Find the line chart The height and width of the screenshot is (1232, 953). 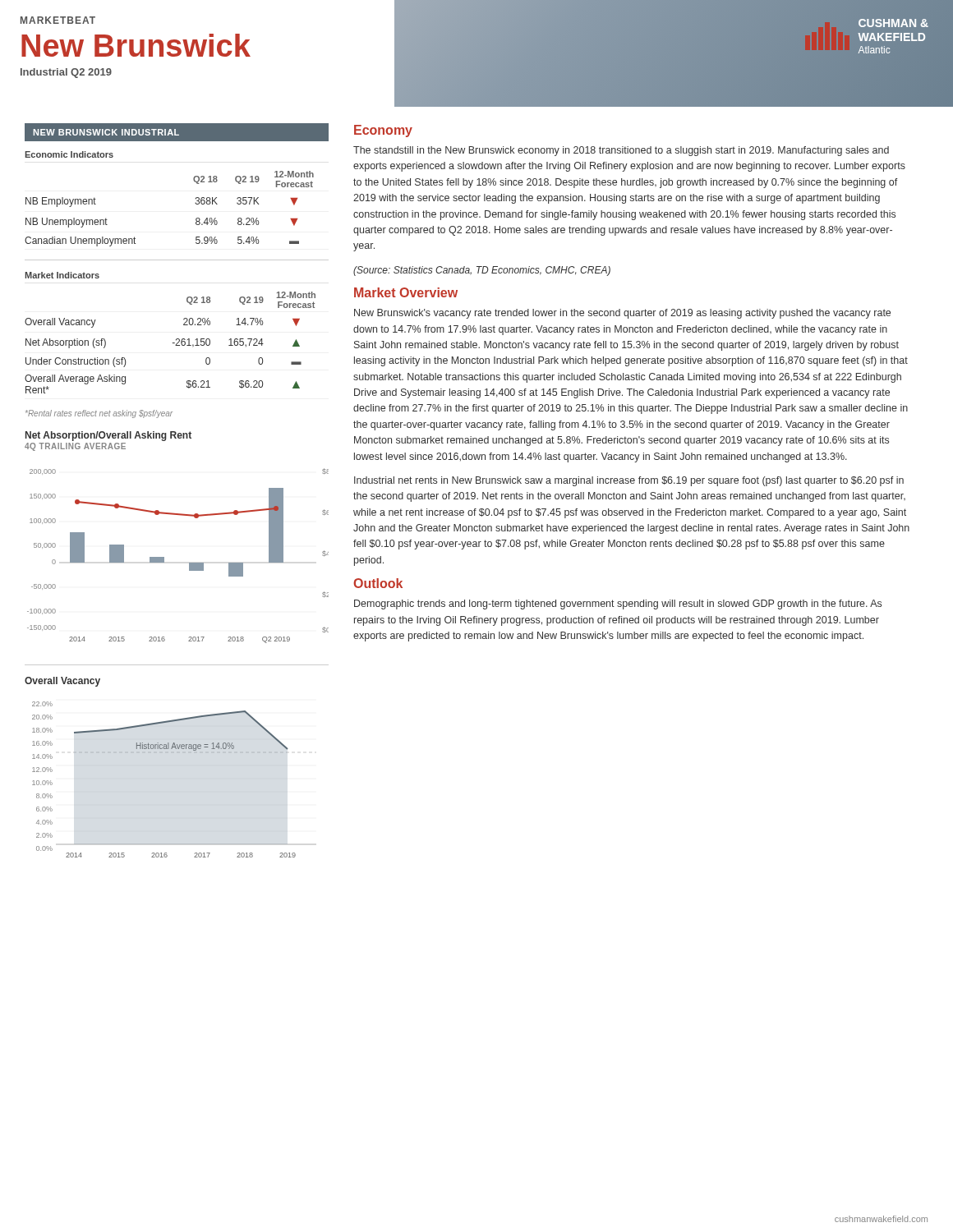[x=177, y=812]
